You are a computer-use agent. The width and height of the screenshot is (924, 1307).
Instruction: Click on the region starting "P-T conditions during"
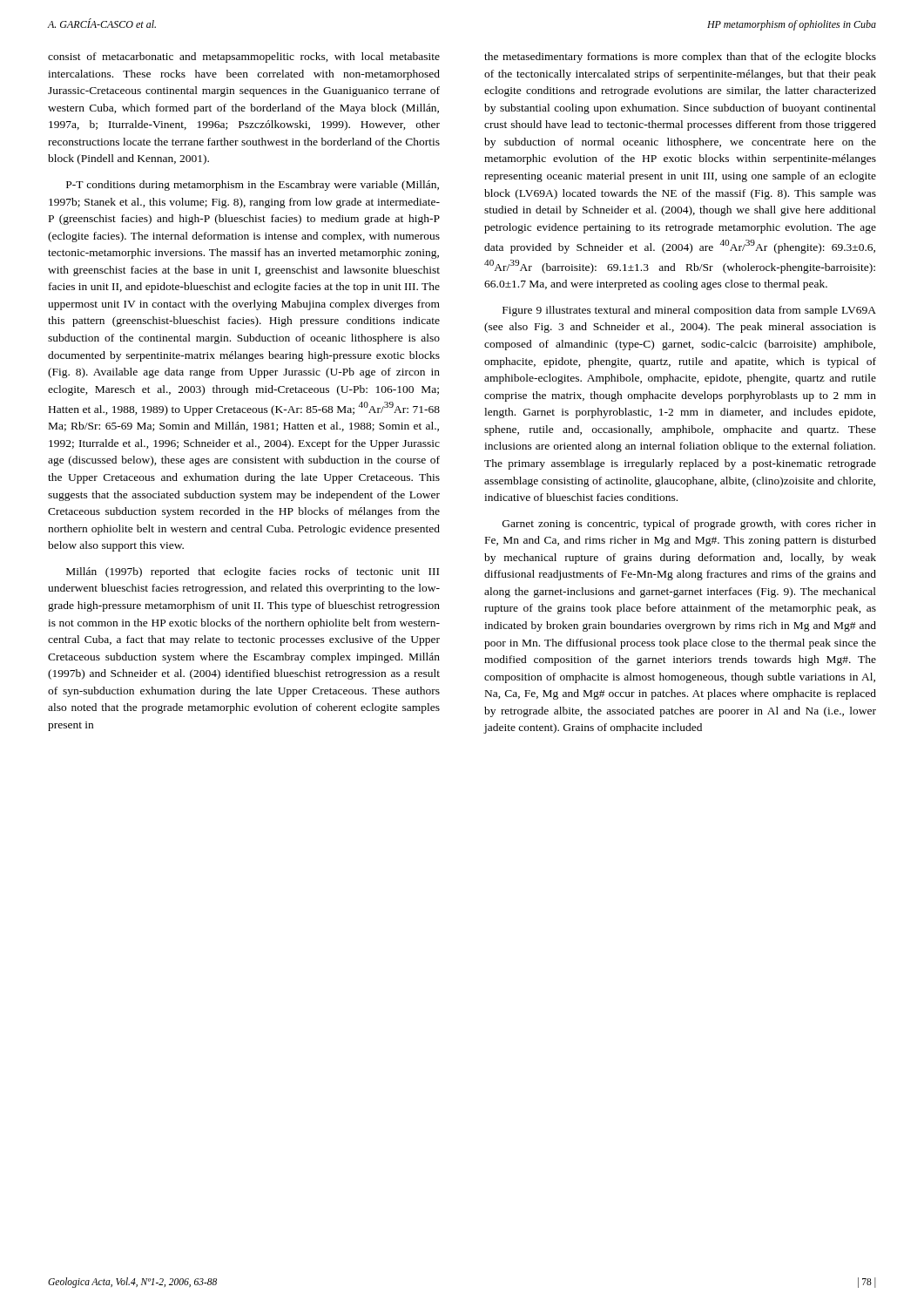(x=244, y=365)
